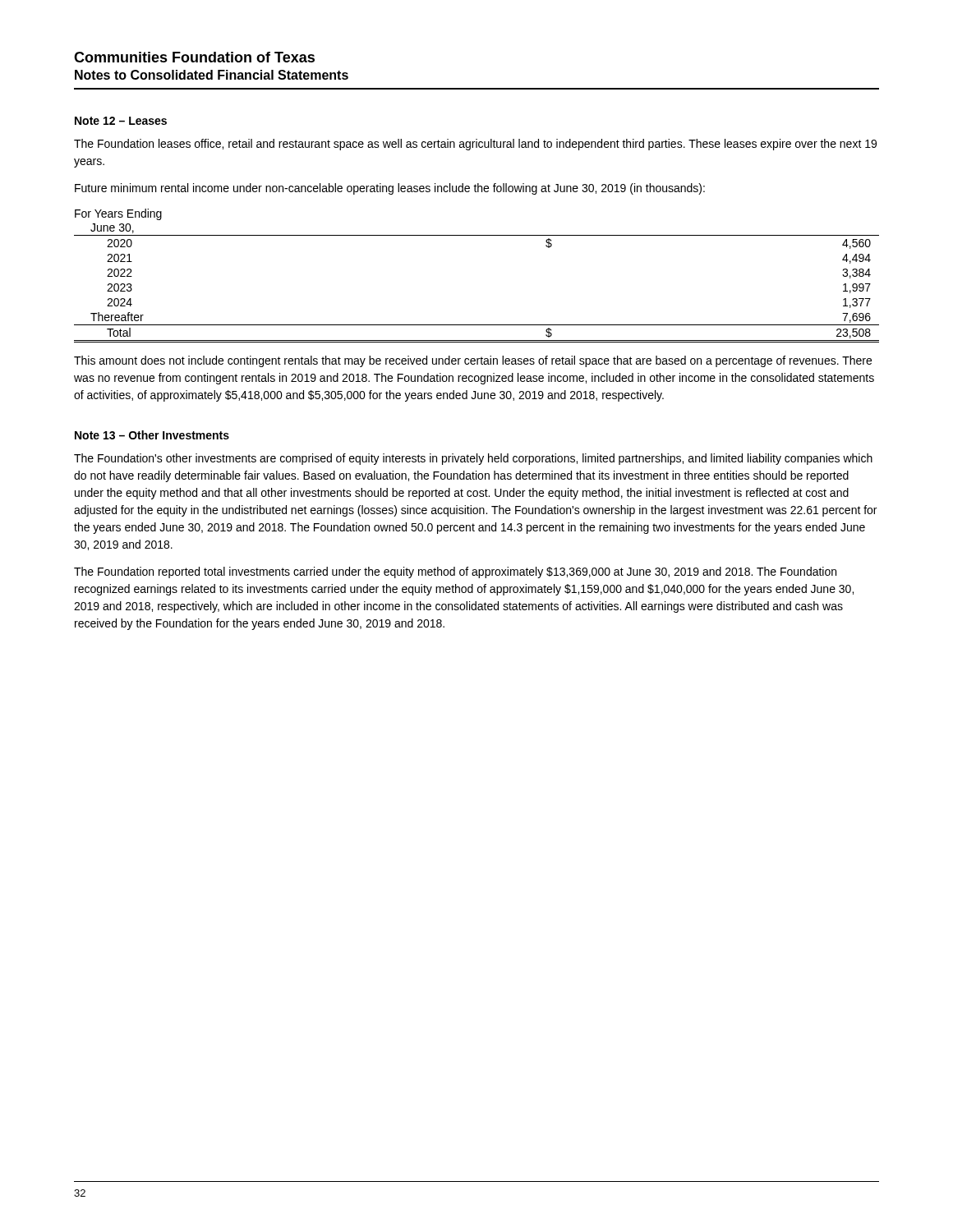The height and width of the screenshot is (1232, 953).
Task: Click on the table containing "June 30,"
Action: (476, 275)
